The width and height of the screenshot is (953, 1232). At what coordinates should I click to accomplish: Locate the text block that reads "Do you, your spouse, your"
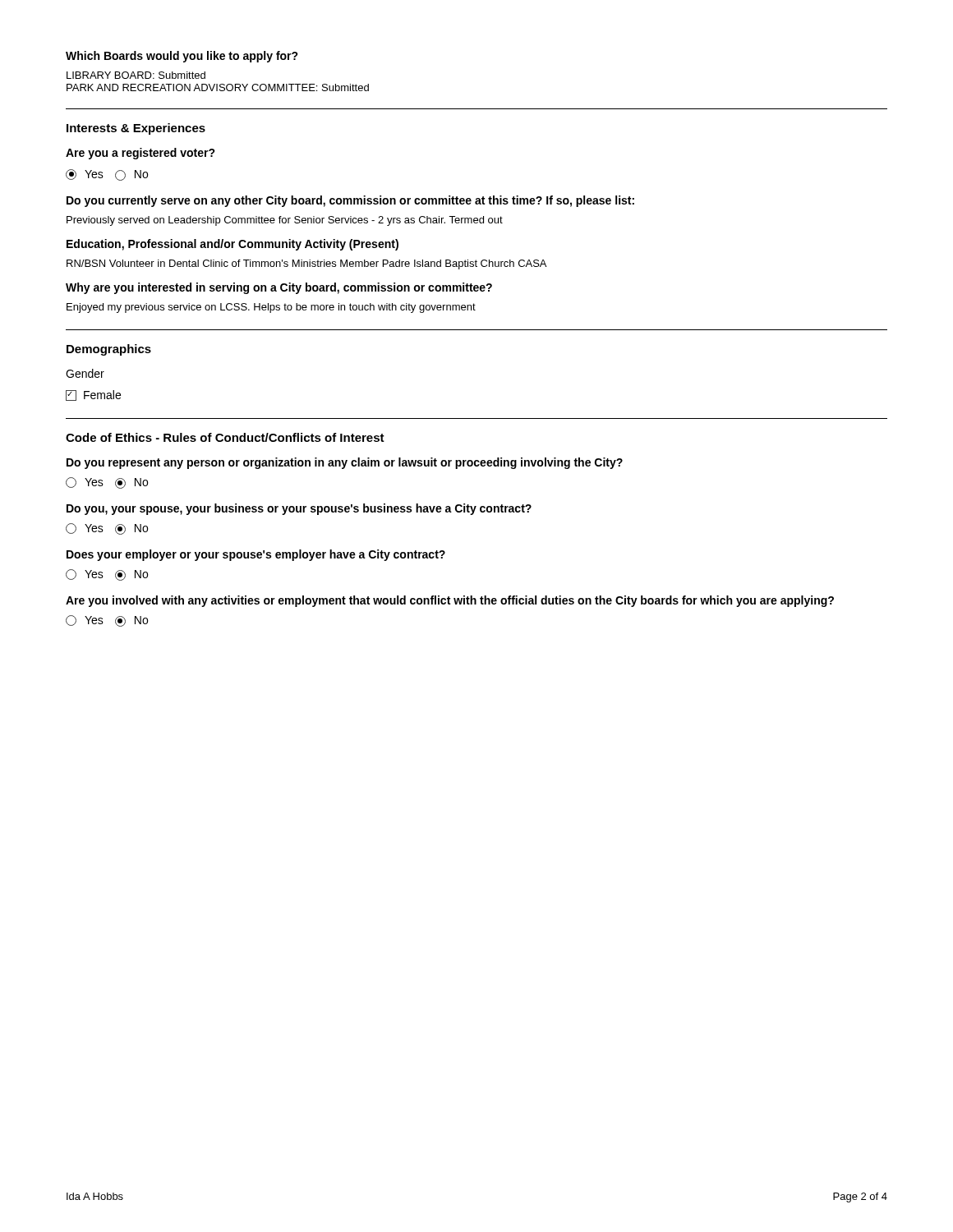click(x=299, y=508)
